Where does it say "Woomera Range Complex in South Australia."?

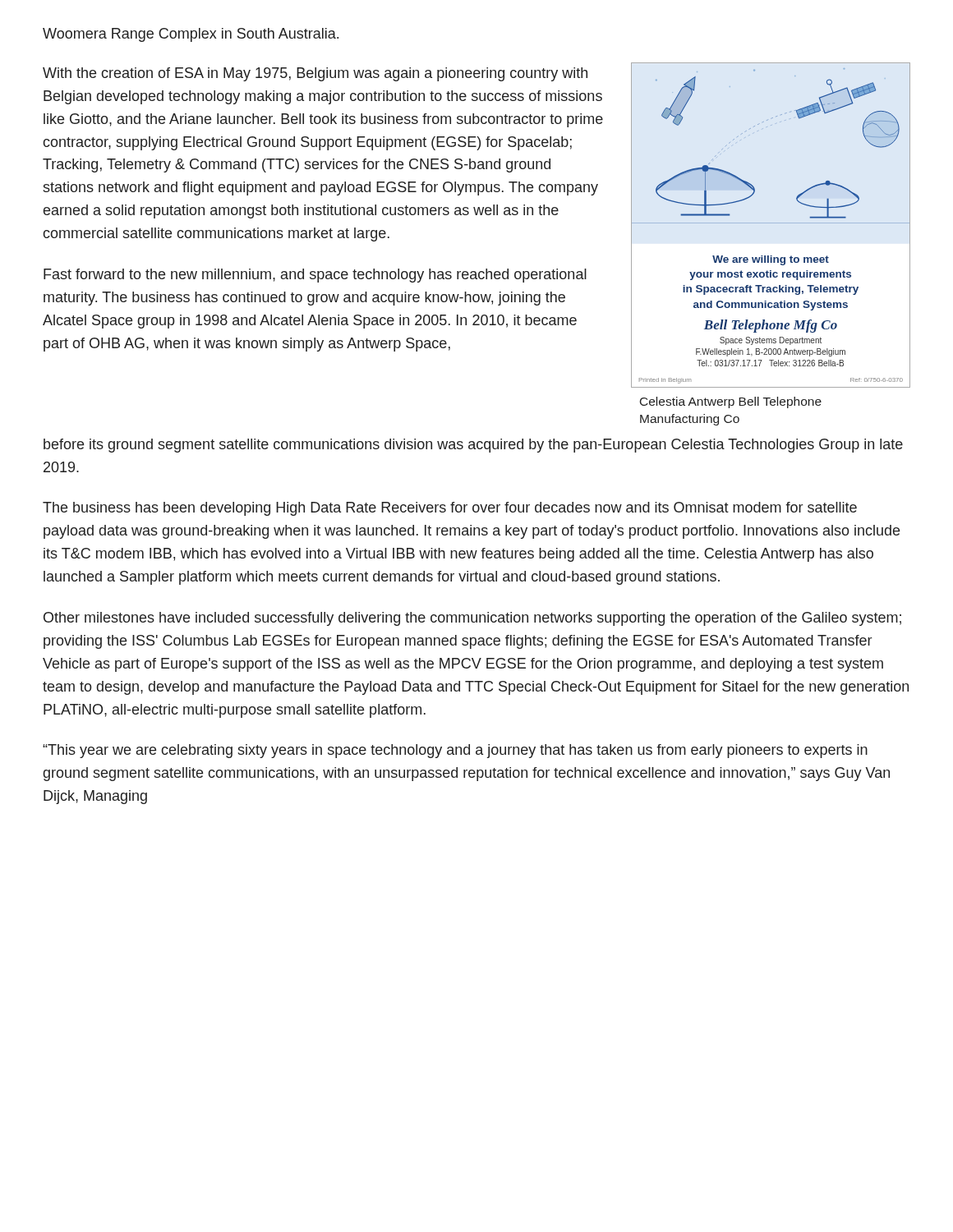click(x=191, y=34)
